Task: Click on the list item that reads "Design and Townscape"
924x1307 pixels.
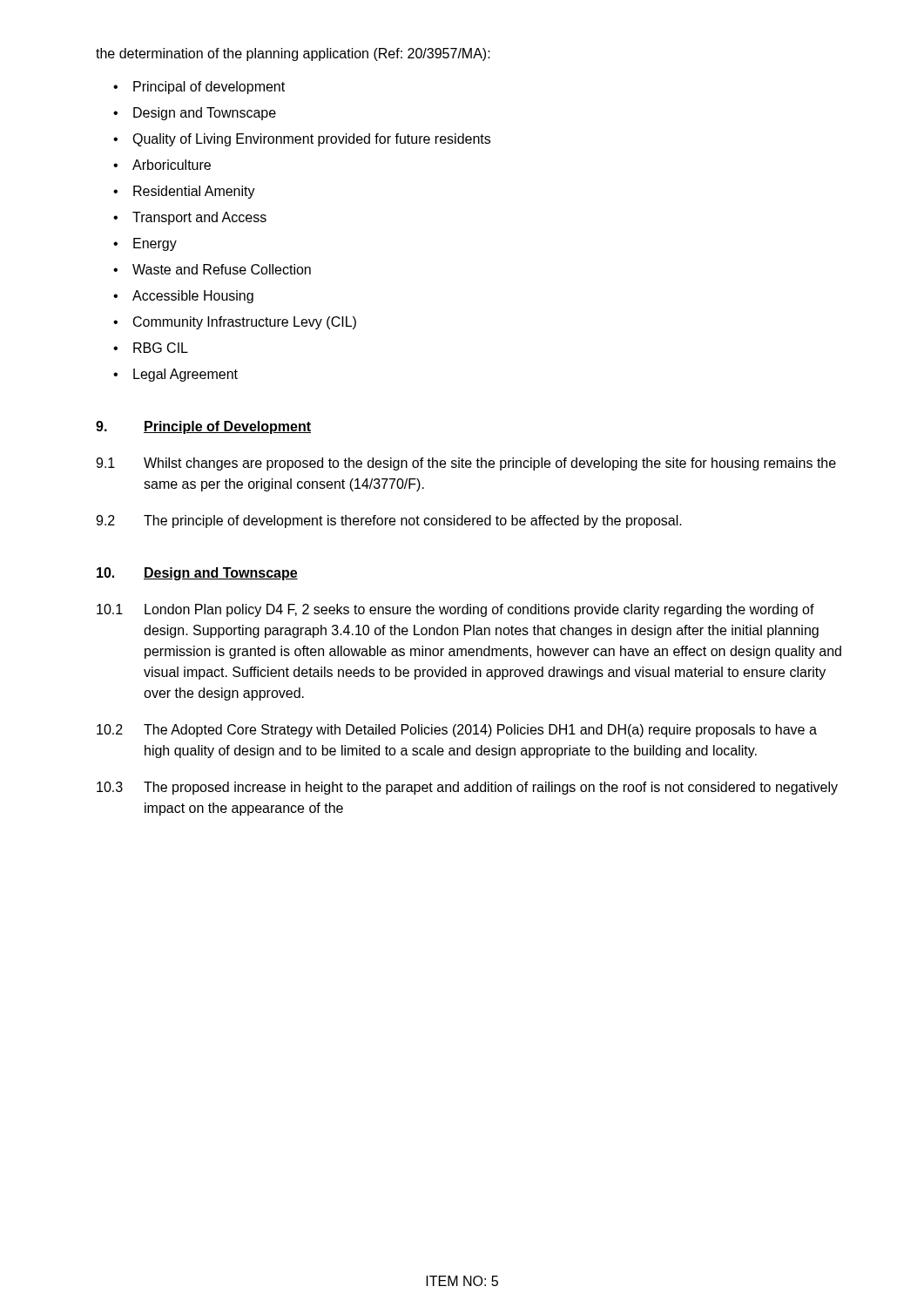Action: [204, 113]
